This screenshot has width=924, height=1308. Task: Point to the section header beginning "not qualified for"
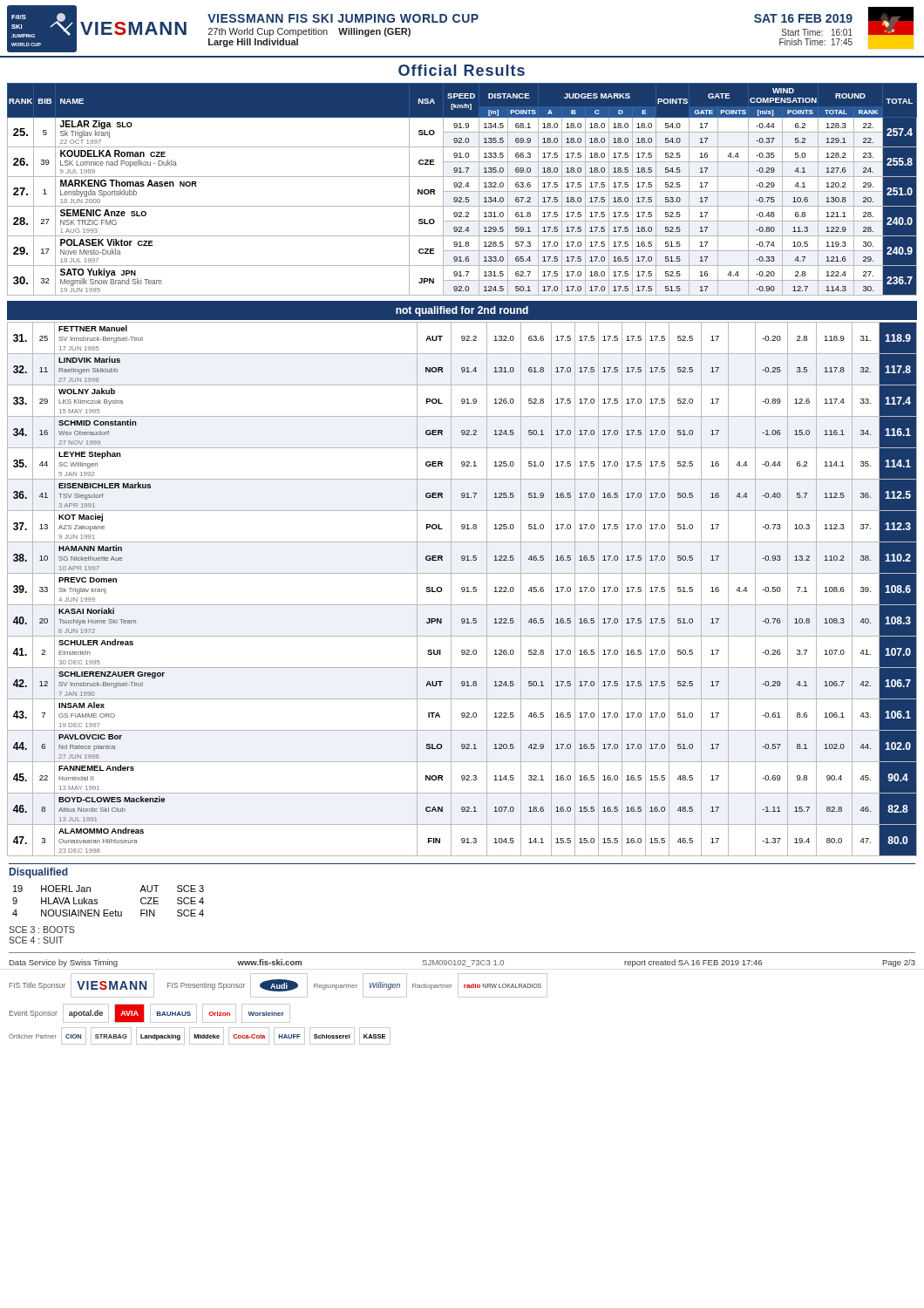tap(462, 310)
